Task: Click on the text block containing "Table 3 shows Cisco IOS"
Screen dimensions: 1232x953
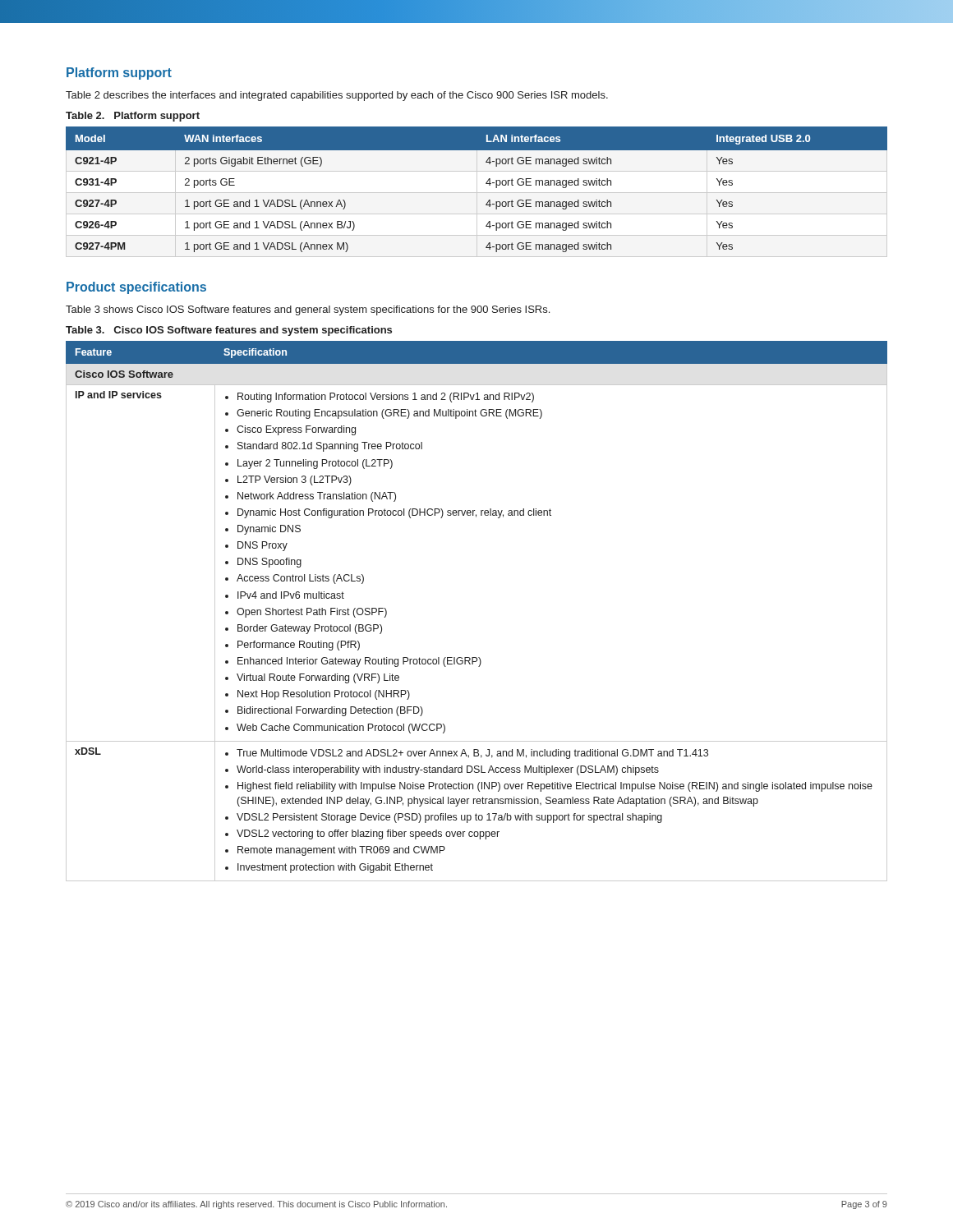Action: [x=308, y=309]
